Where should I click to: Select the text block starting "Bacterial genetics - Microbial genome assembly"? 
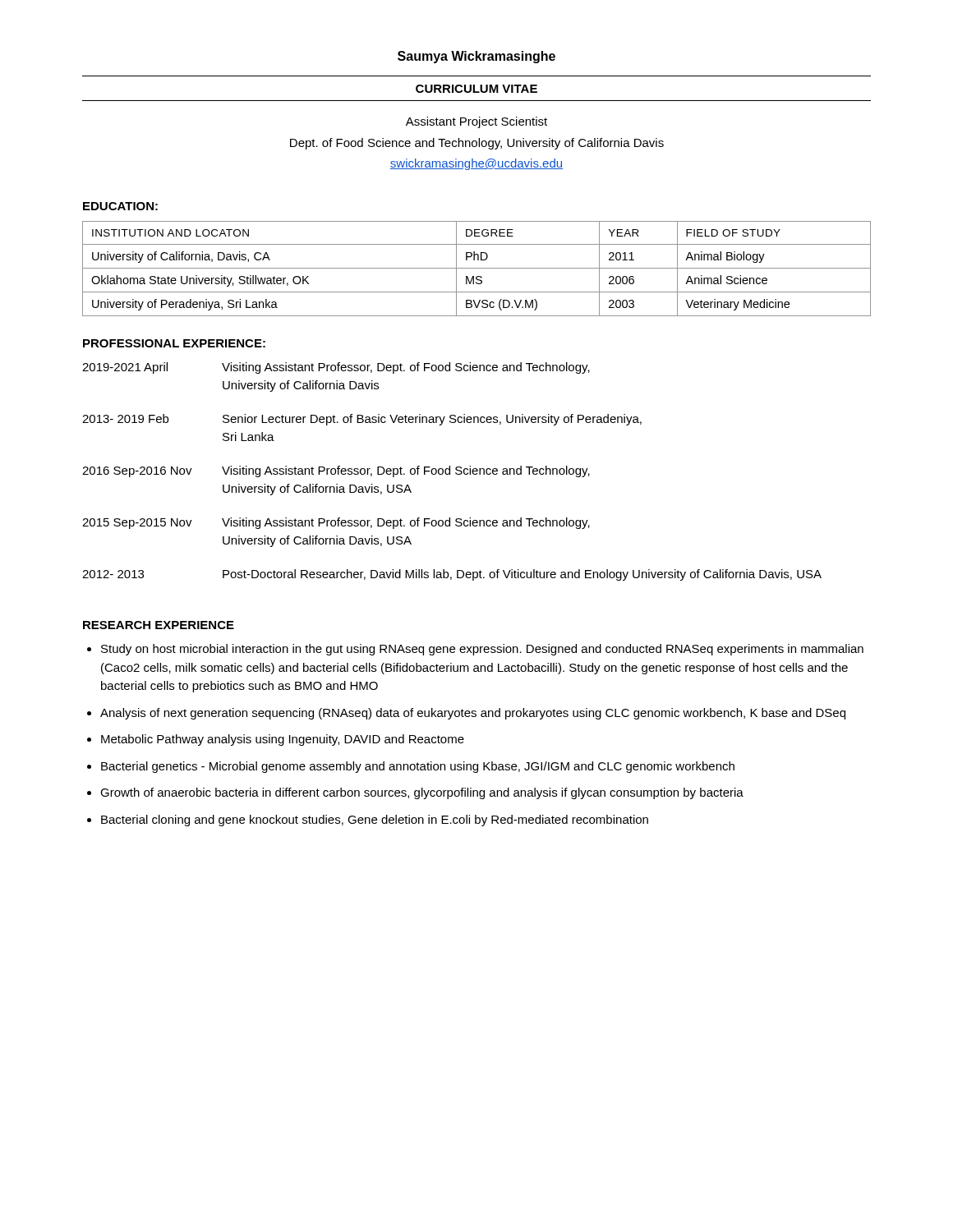tap(418, 766)
